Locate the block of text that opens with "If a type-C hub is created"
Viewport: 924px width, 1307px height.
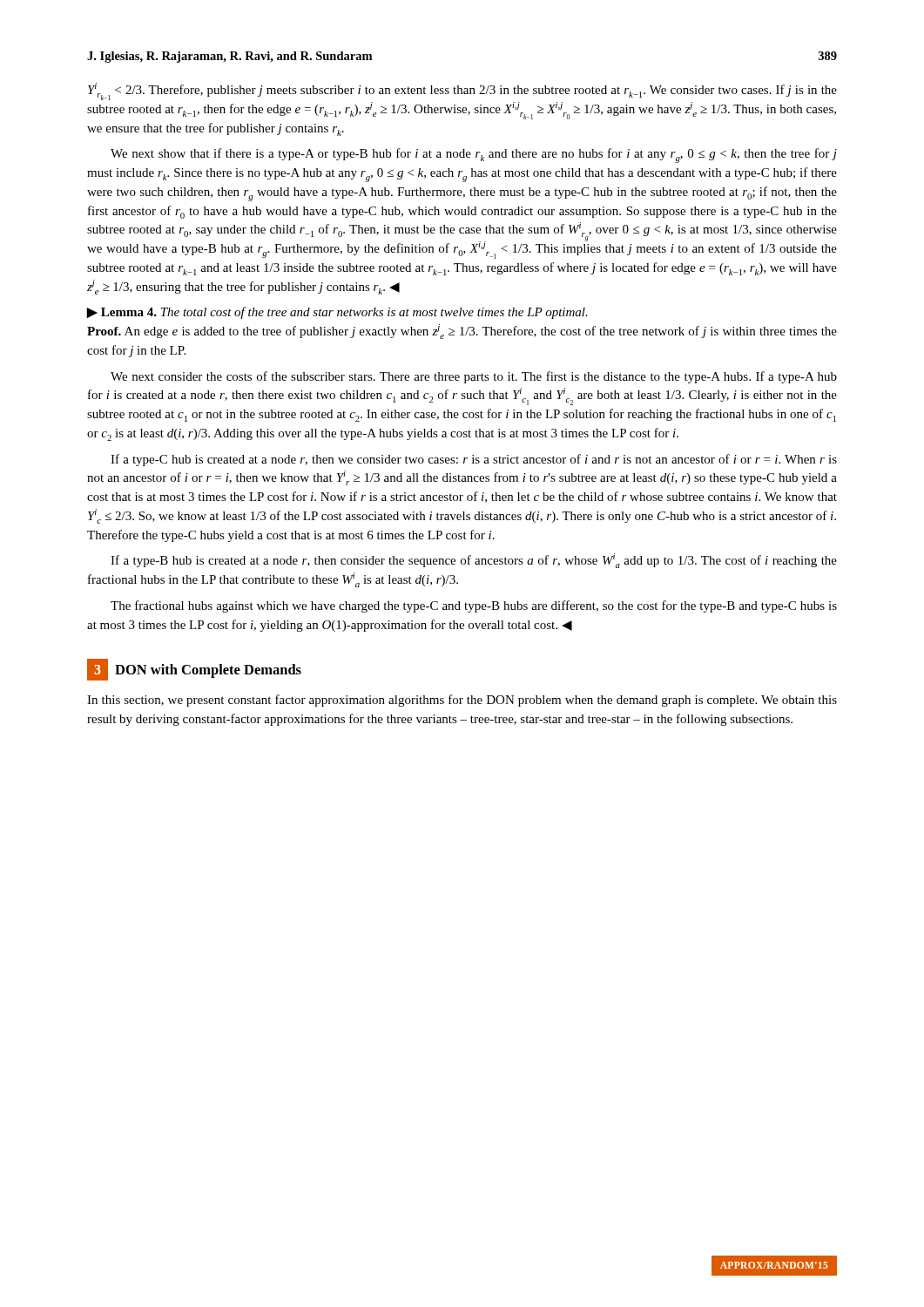click(462, 497)
